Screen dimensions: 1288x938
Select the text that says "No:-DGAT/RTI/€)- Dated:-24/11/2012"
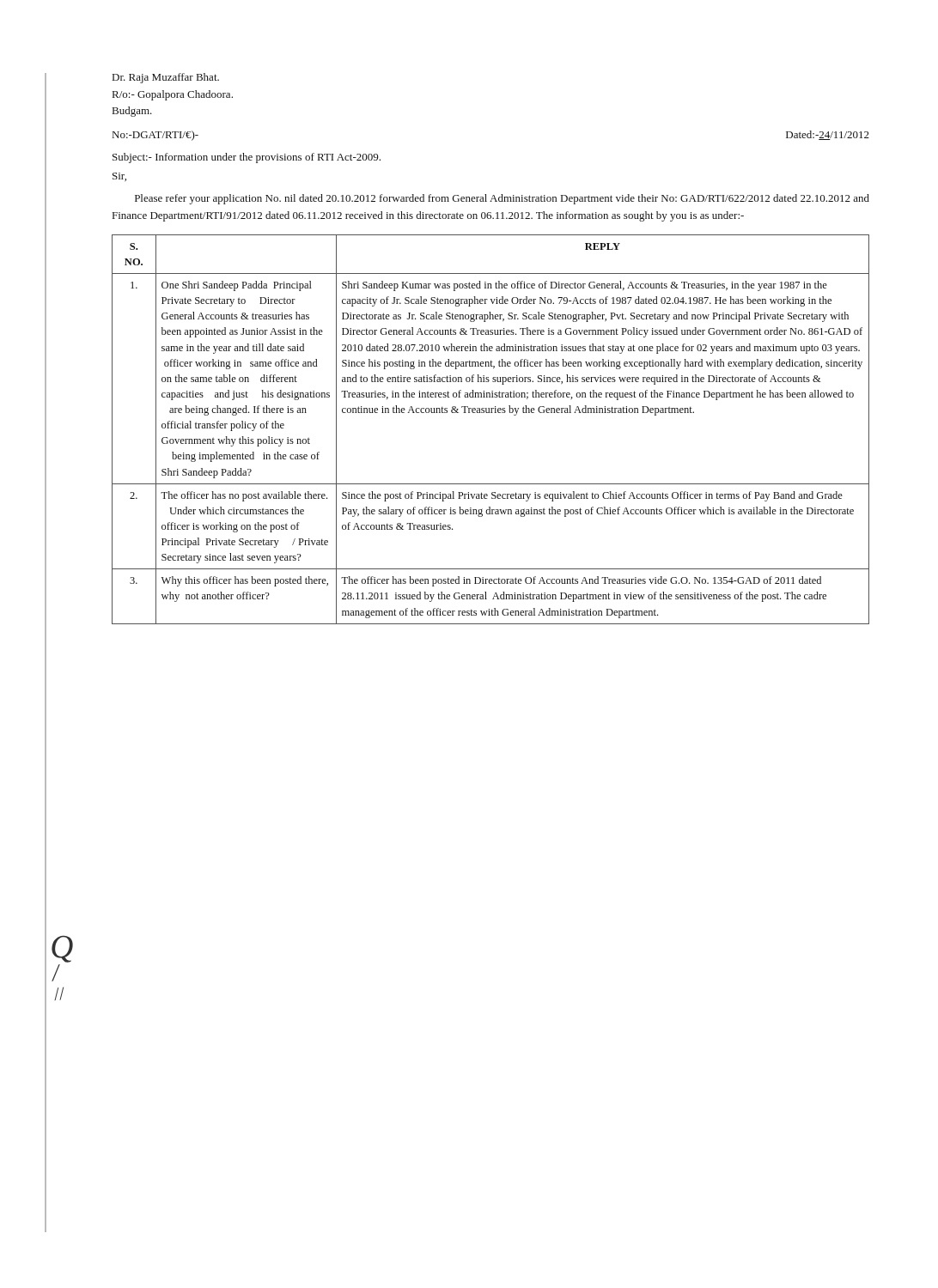(164, 135)
